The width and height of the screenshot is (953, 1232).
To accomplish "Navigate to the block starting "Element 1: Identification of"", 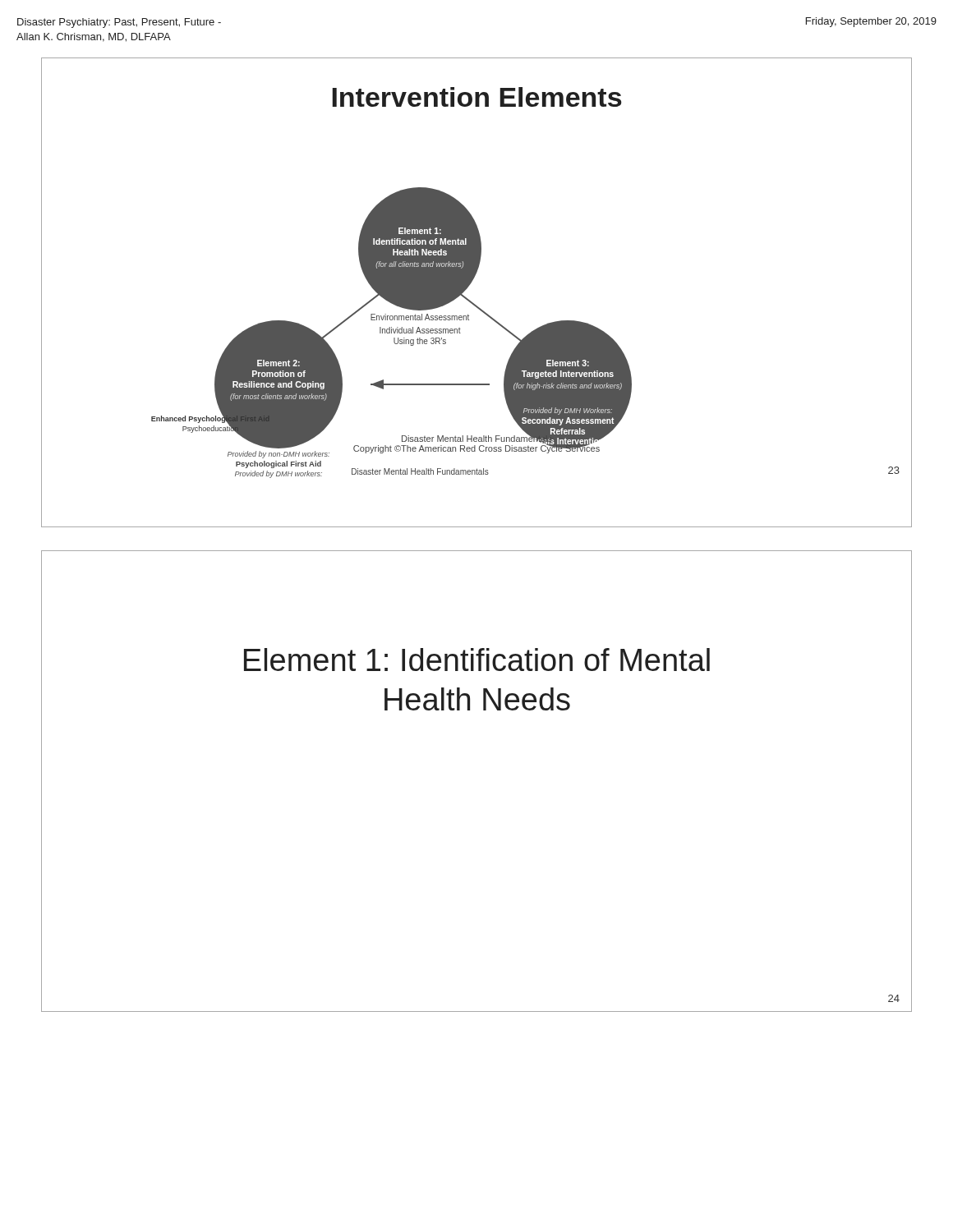I will [x=476, y=680].
